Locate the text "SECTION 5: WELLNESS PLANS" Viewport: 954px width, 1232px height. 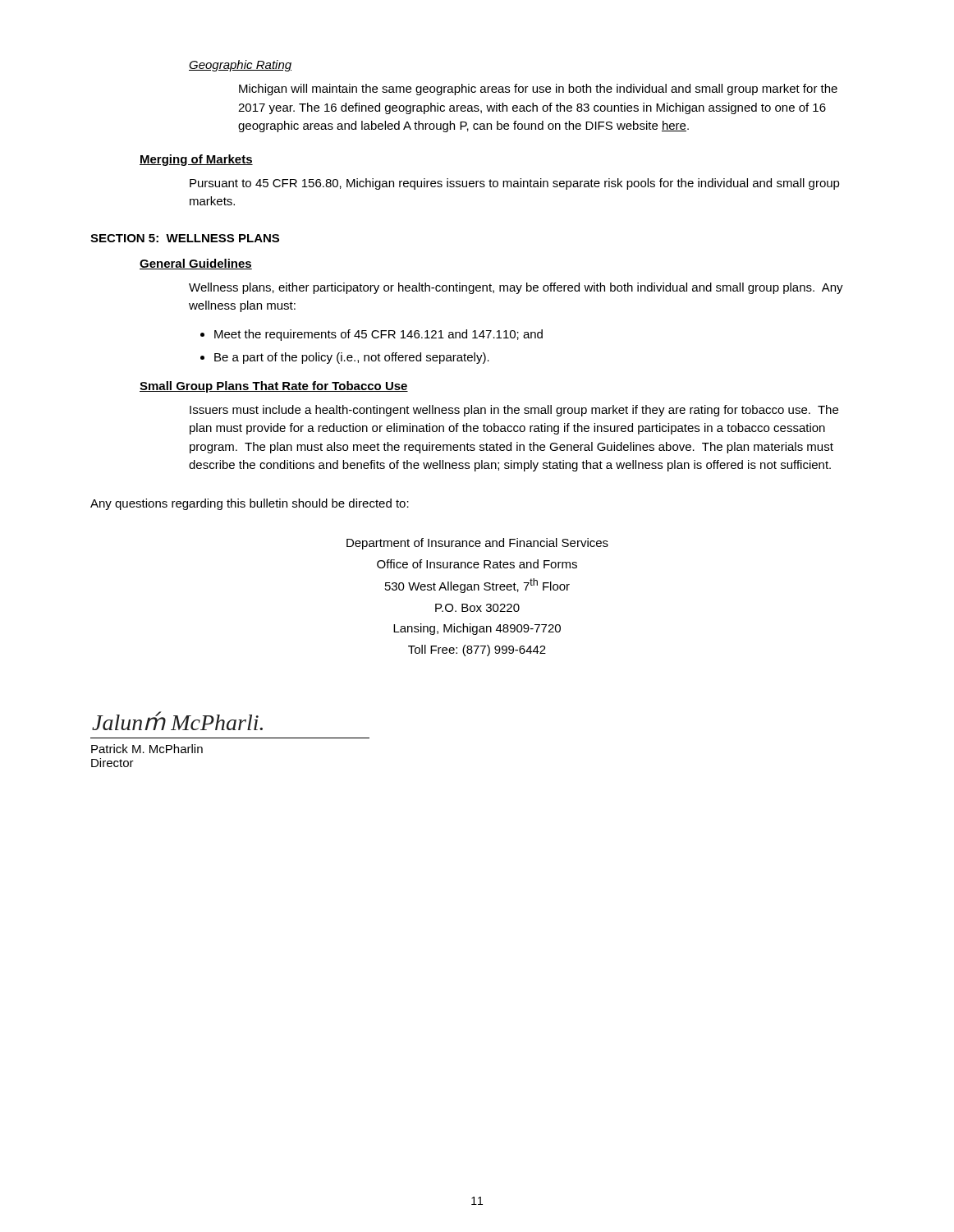(185, 237)
